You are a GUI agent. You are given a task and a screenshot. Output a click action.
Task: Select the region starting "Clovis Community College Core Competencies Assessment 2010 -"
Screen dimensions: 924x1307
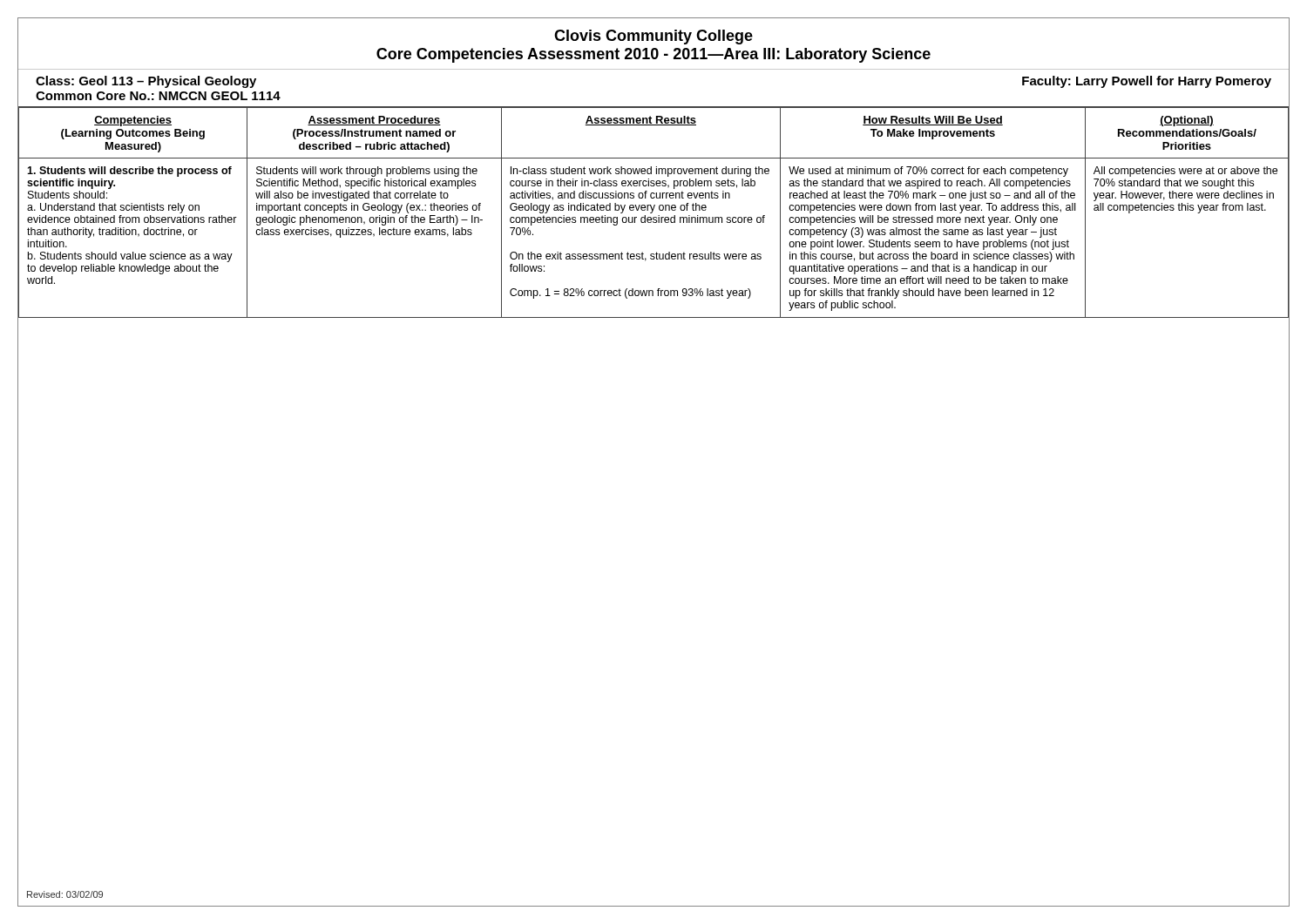[x=654, y=45]
